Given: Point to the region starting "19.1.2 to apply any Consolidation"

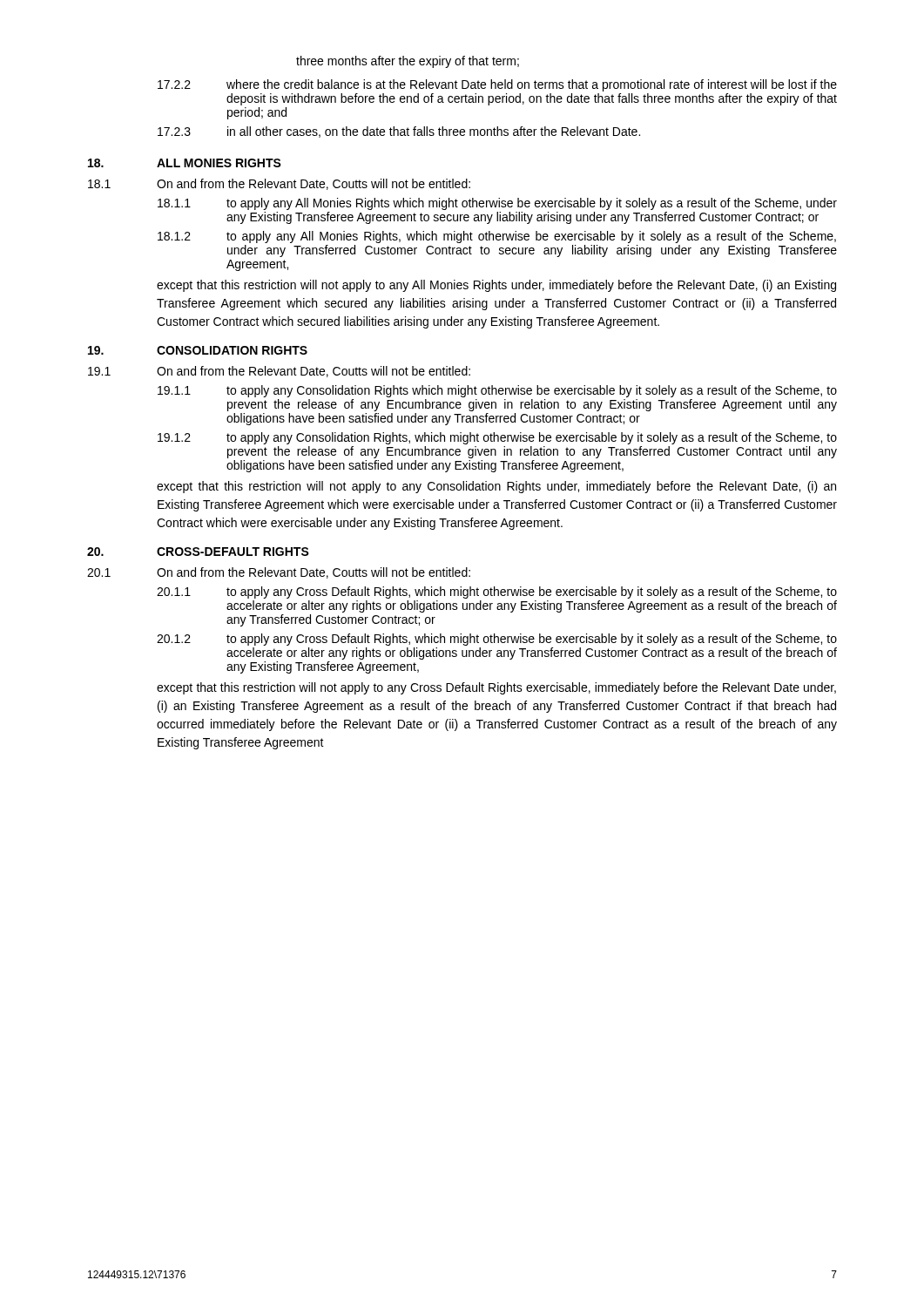Looking at the screenshot, I should (x=497, y=451).
